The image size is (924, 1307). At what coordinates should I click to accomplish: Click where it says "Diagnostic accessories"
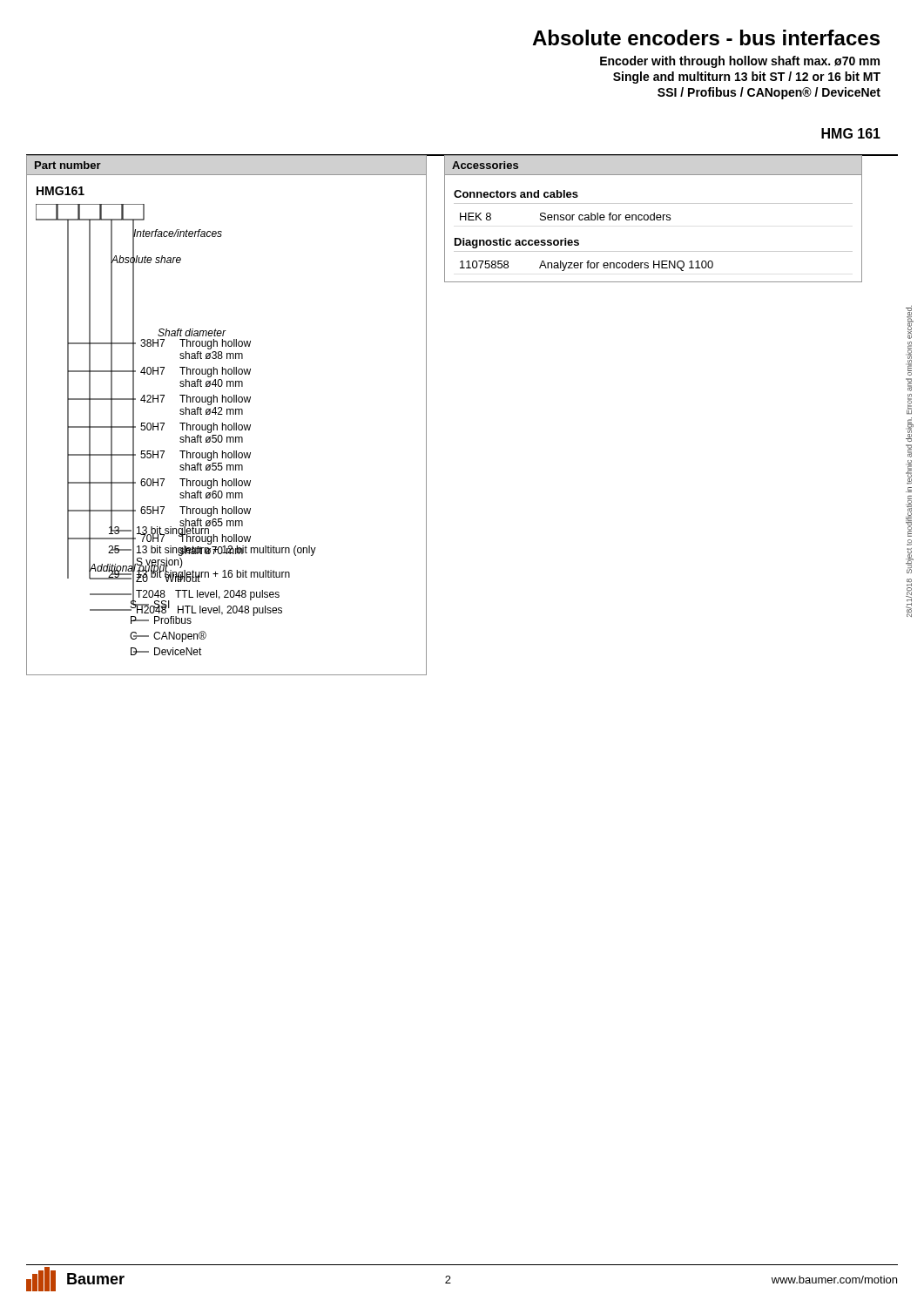click(x=517, y=242)
